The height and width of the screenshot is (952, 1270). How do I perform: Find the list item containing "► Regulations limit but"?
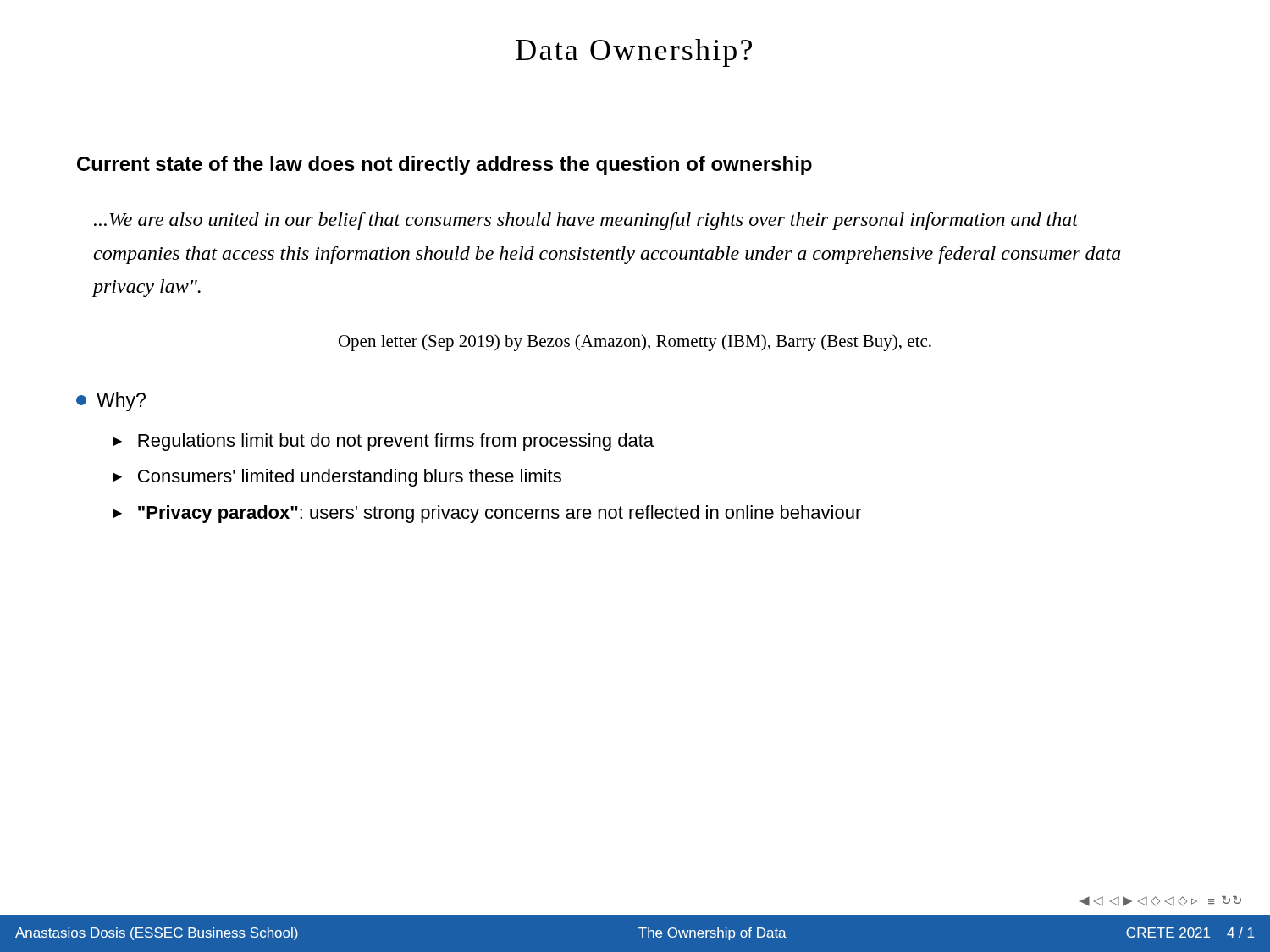[x=382, y=441]
